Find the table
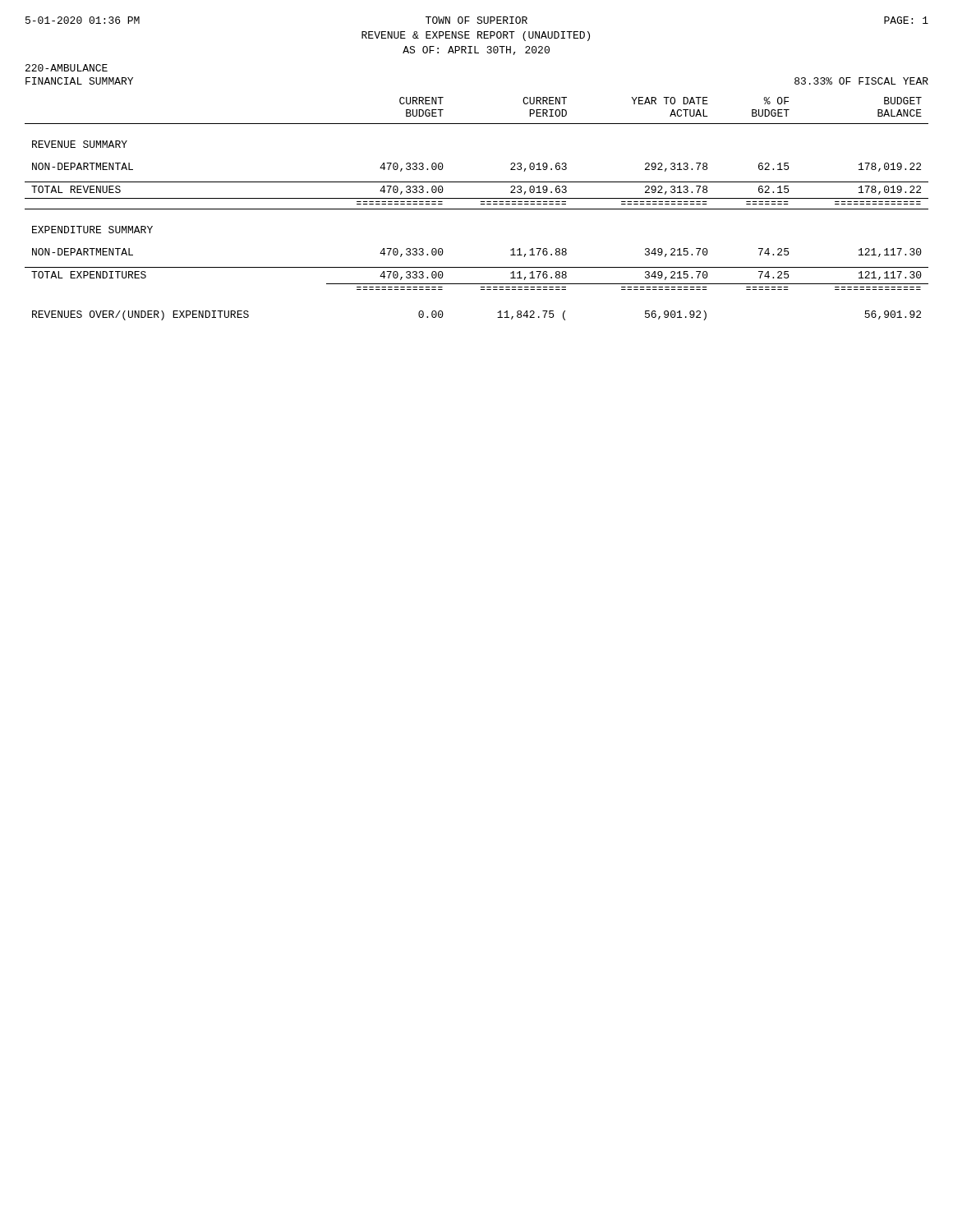Image resolution: width=953 pixels, height=1232 pixels. point(476,207)
